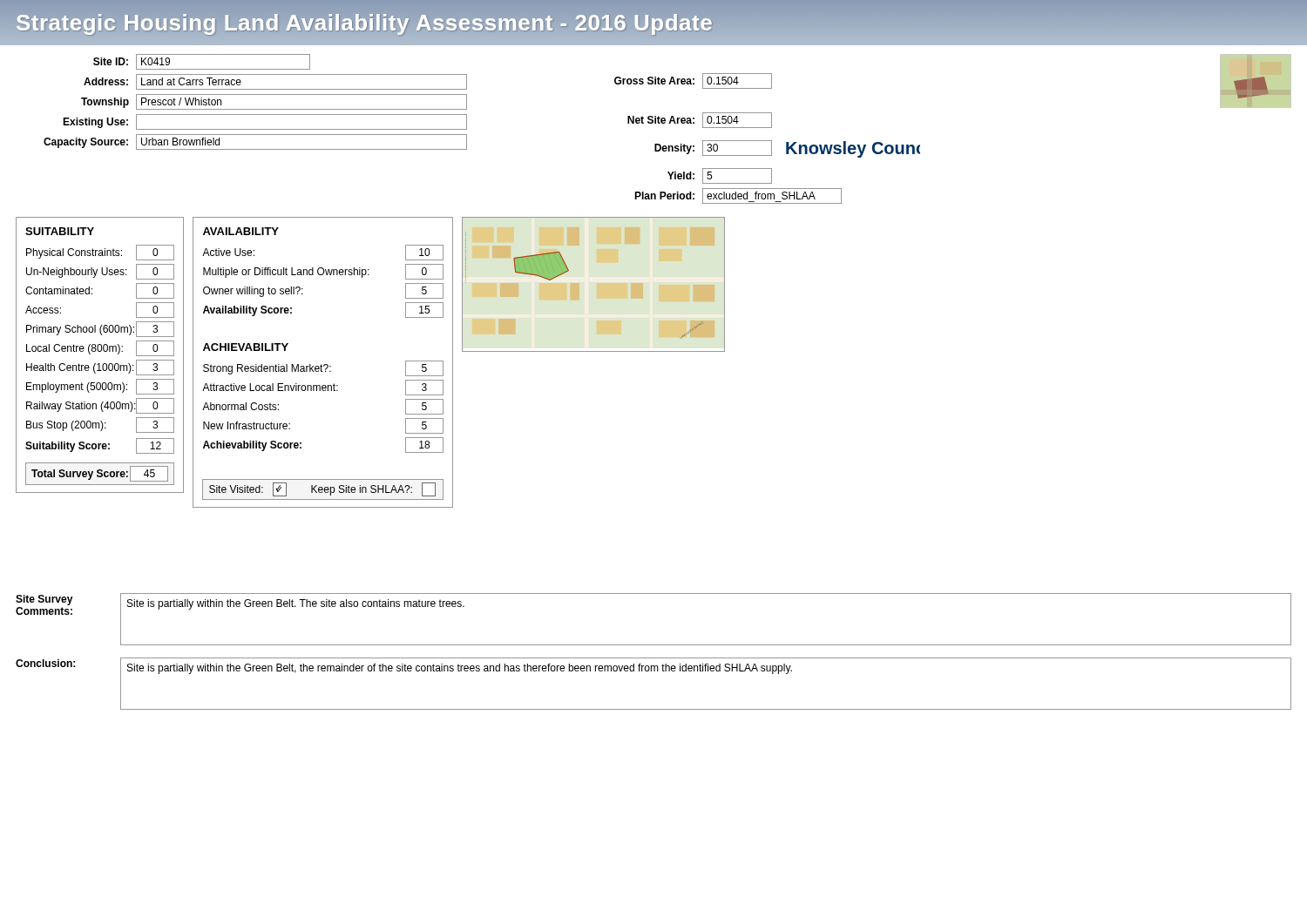Select the table that reads "Site ID: K0419 Address: Land"
Viewport: 1307px width, 924px height.
654,129
